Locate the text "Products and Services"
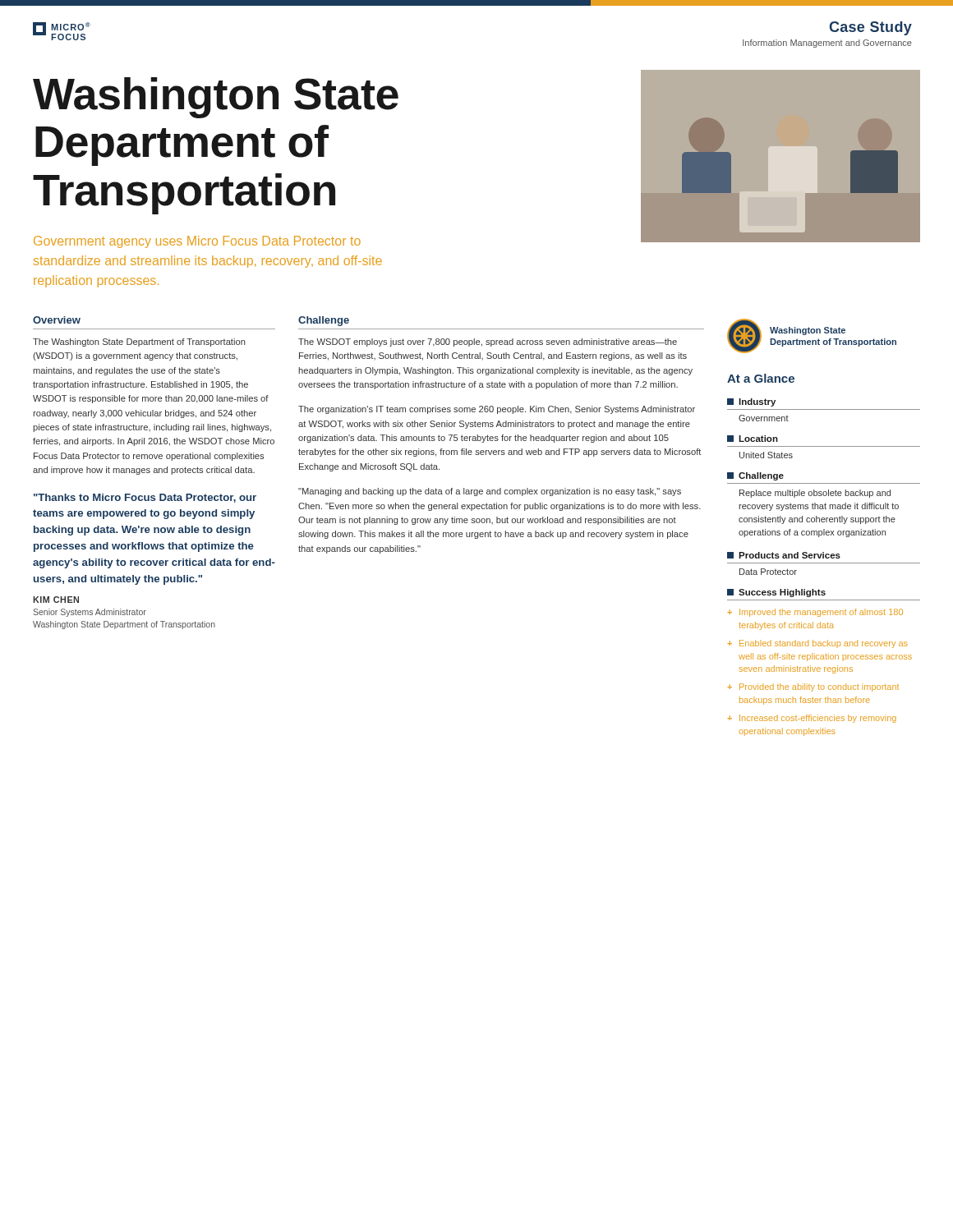953x1232 pixels. pos(790,555)
